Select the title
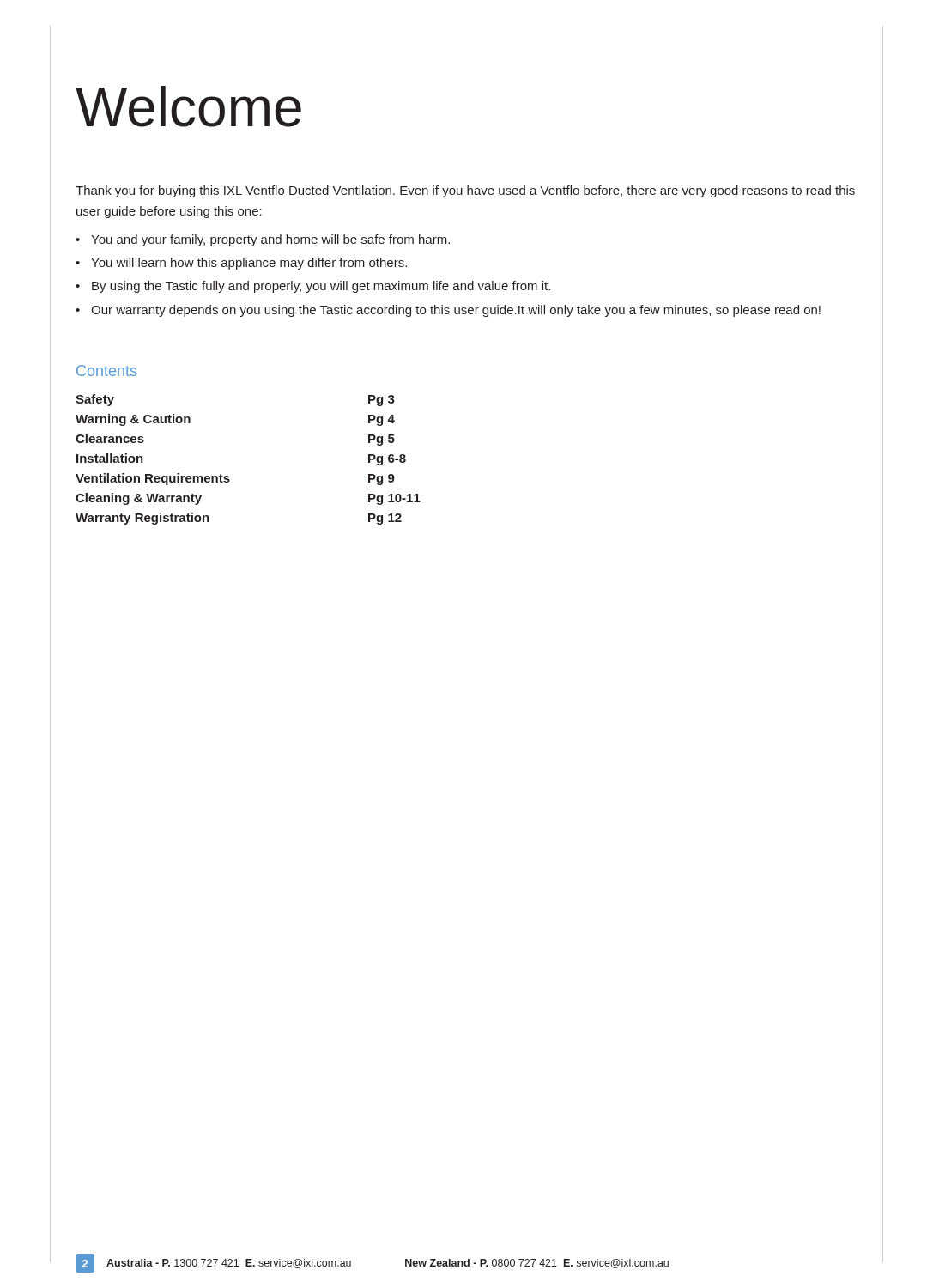Screen dimensions: 1288x933 click(x=190, y=107)
